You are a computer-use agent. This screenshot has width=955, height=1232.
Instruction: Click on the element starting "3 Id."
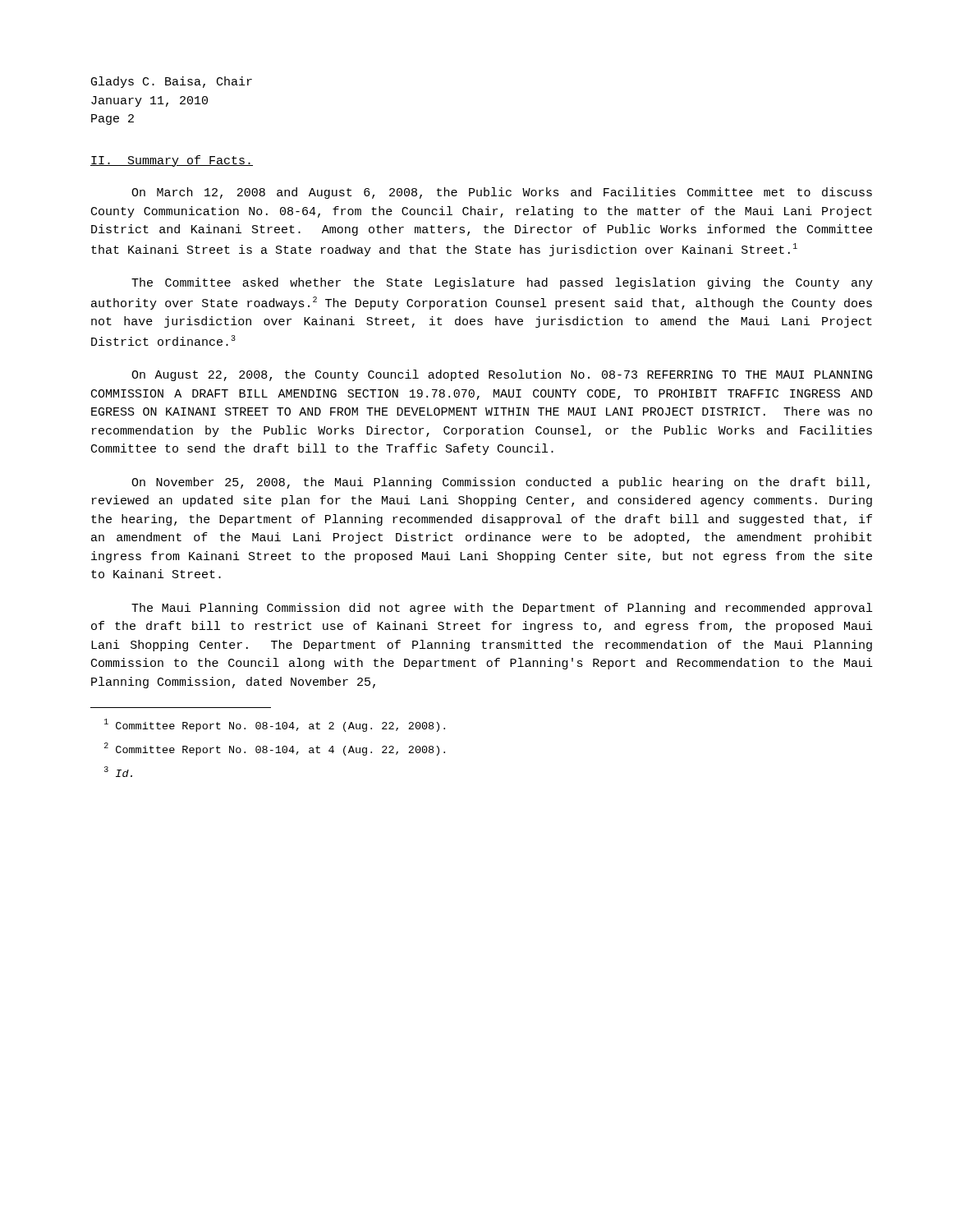(x=113, y=772)
